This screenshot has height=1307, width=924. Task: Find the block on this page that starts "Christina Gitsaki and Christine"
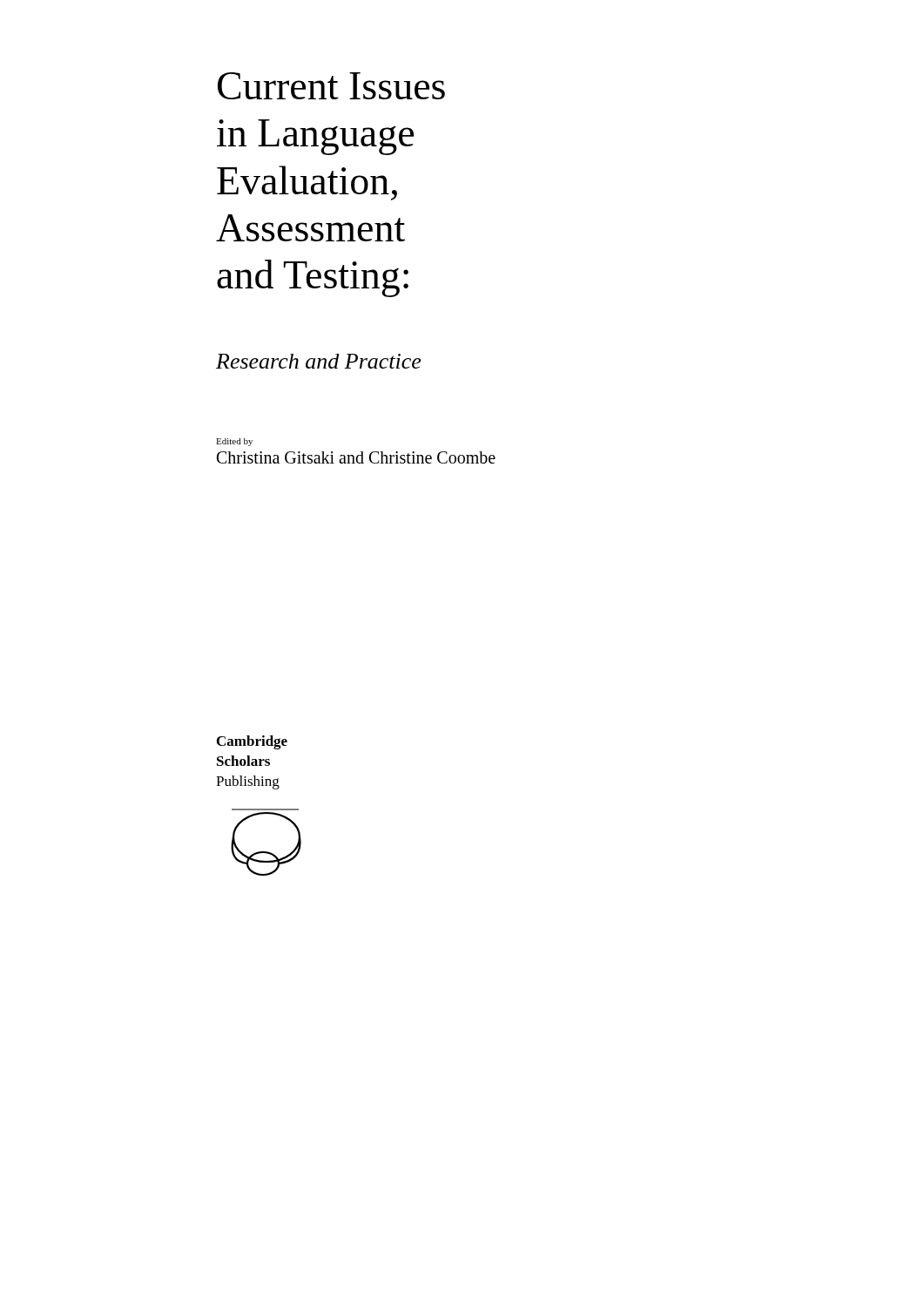point(356,457)
